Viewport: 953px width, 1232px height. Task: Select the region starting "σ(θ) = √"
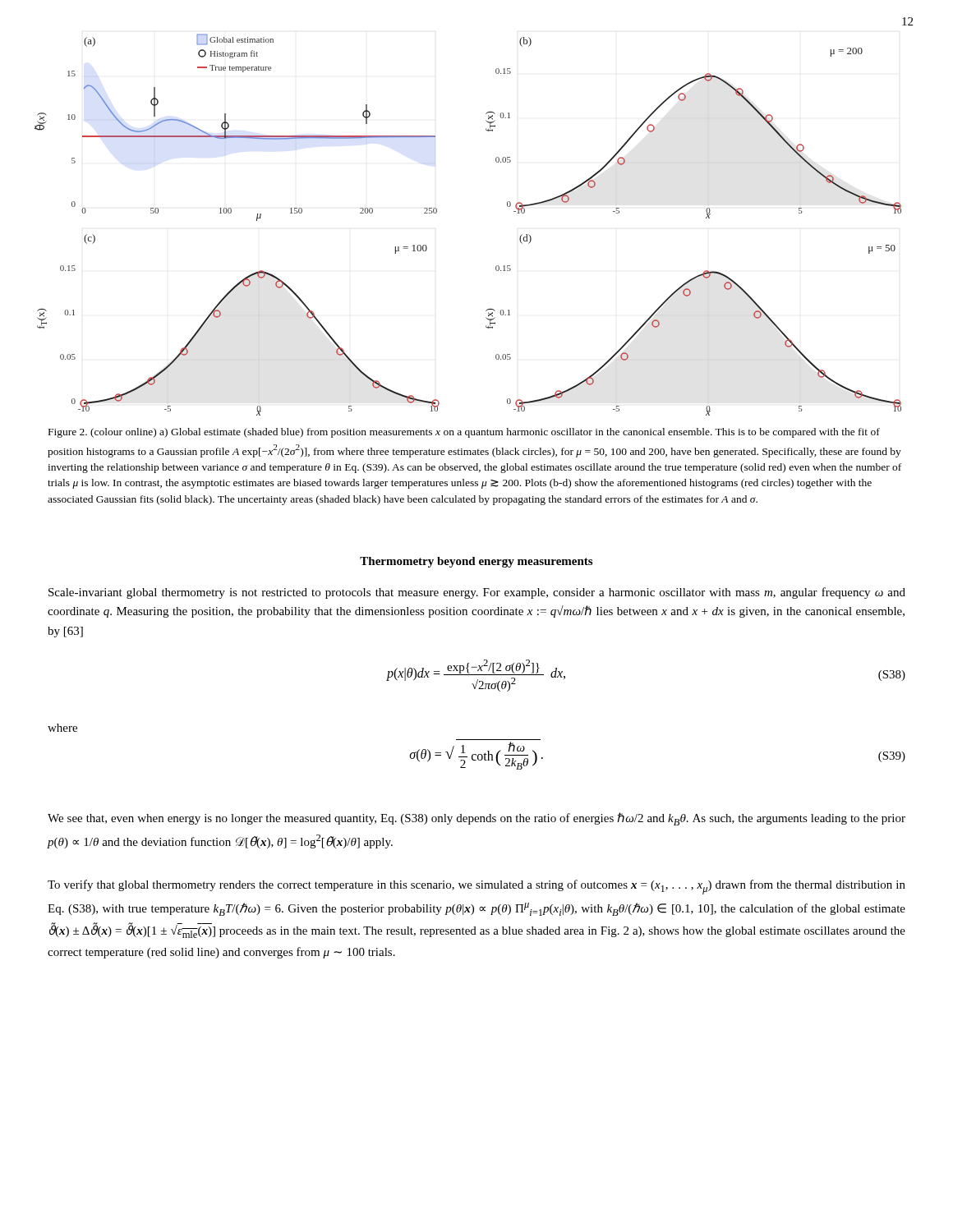tap(476, 756)
